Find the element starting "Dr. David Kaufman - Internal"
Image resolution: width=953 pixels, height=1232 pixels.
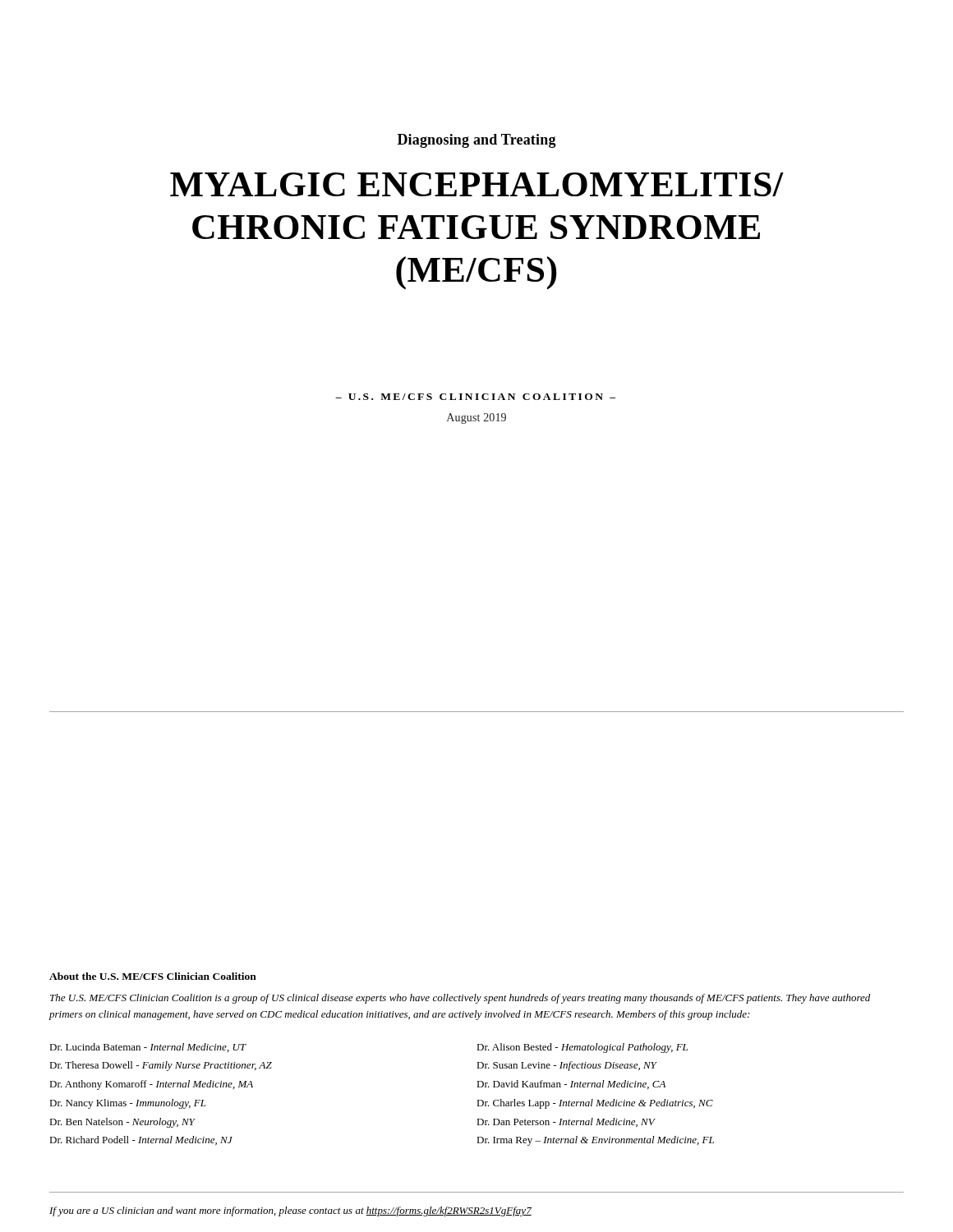571,1084
